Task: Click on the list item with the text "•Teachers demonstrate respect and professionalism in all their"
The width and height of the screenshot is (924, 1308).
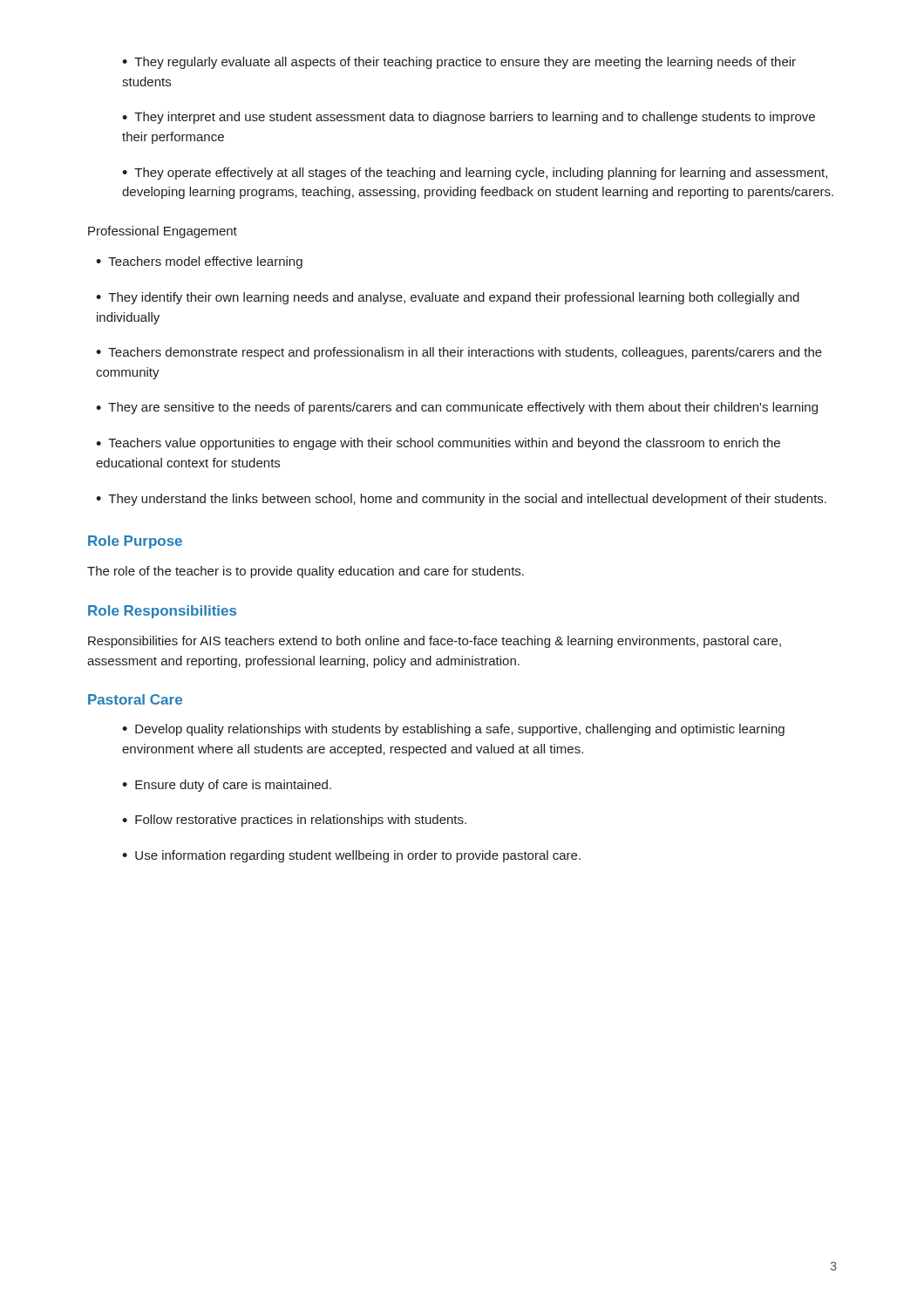Action: click(x=459, y=362)
